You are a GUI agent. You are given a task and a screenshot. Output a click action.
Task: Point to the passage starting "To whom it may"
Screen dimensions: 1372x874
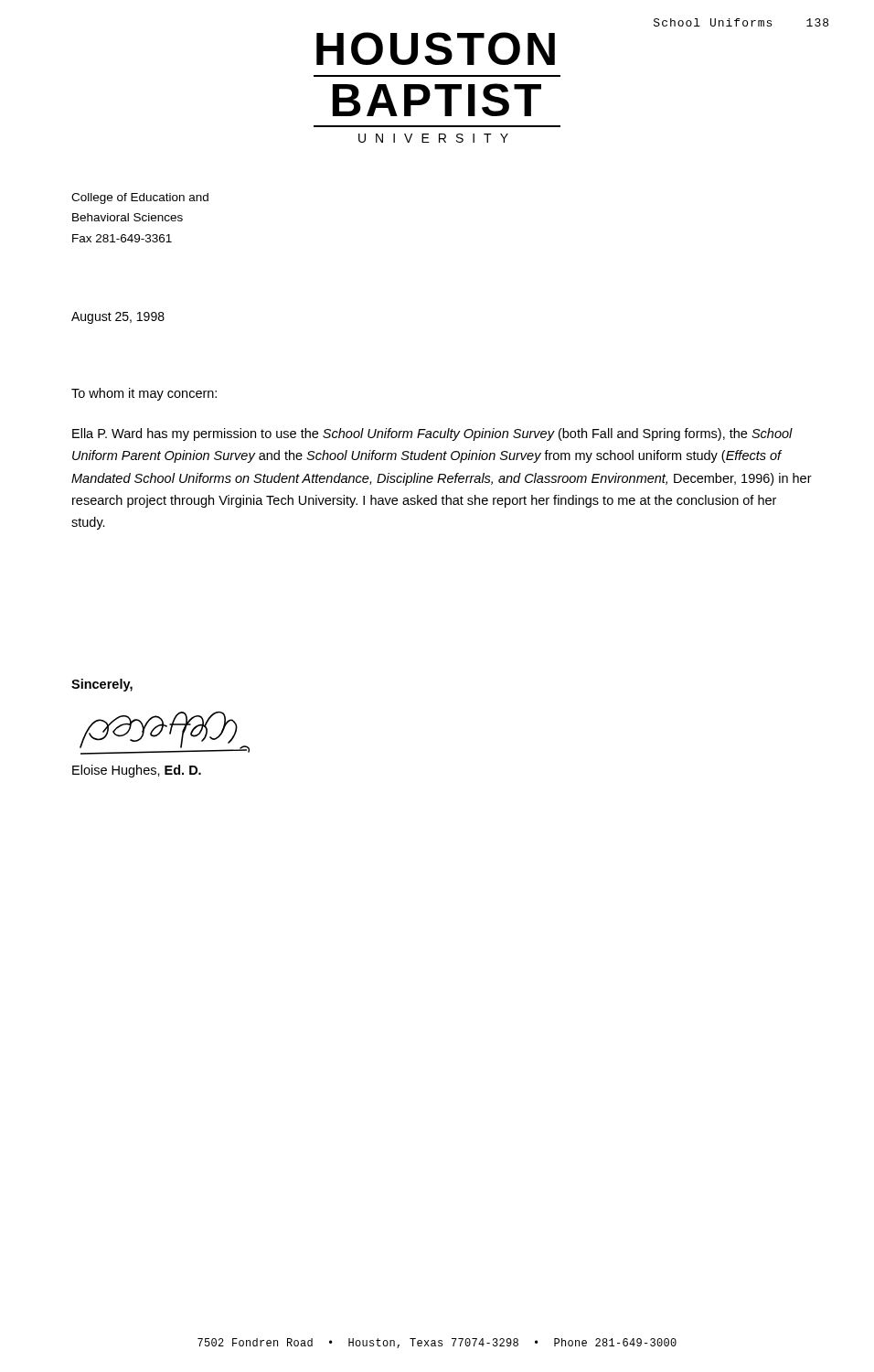(145, 393)
